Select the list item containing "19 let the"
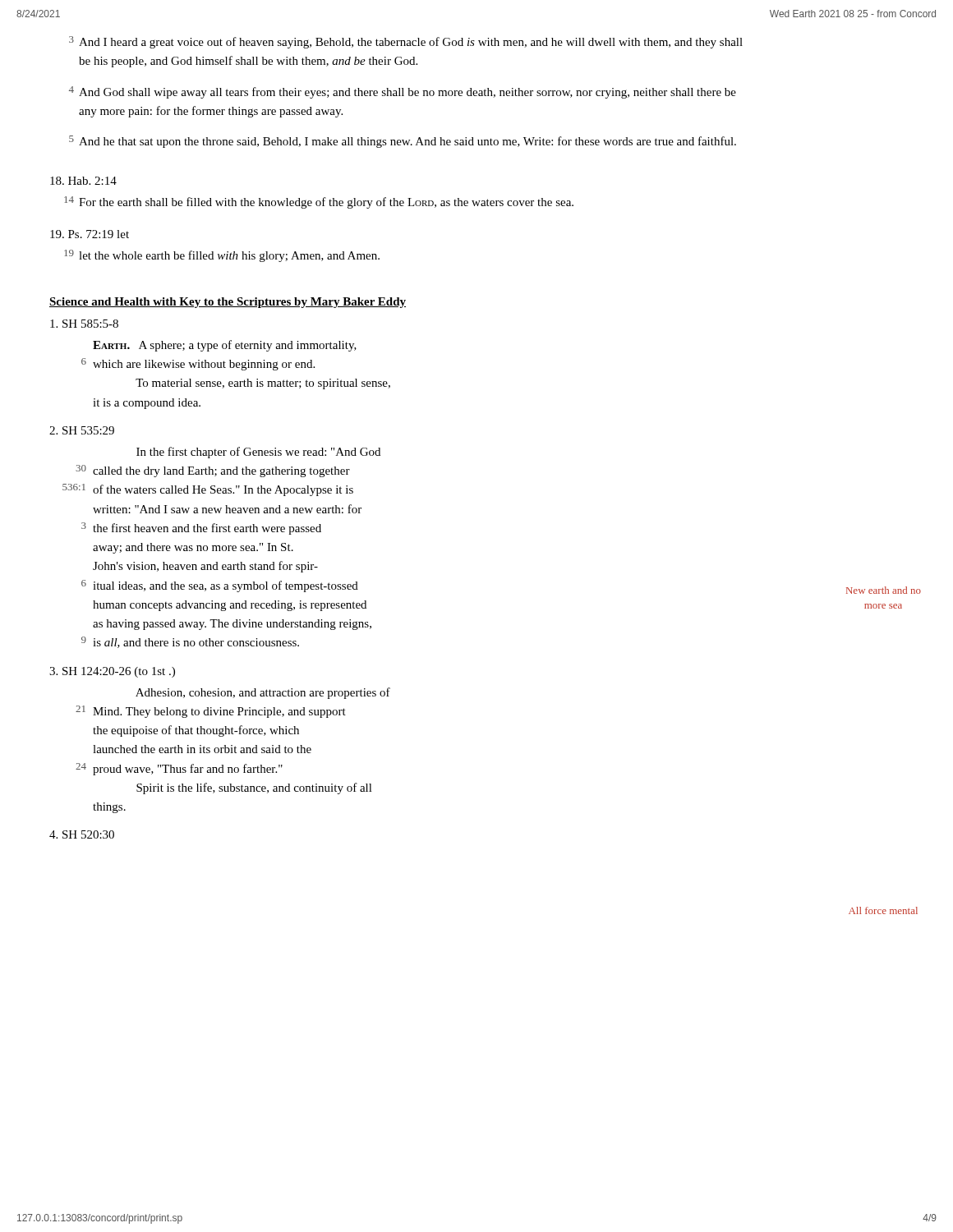953x1232 pixels. pos(222,256)
